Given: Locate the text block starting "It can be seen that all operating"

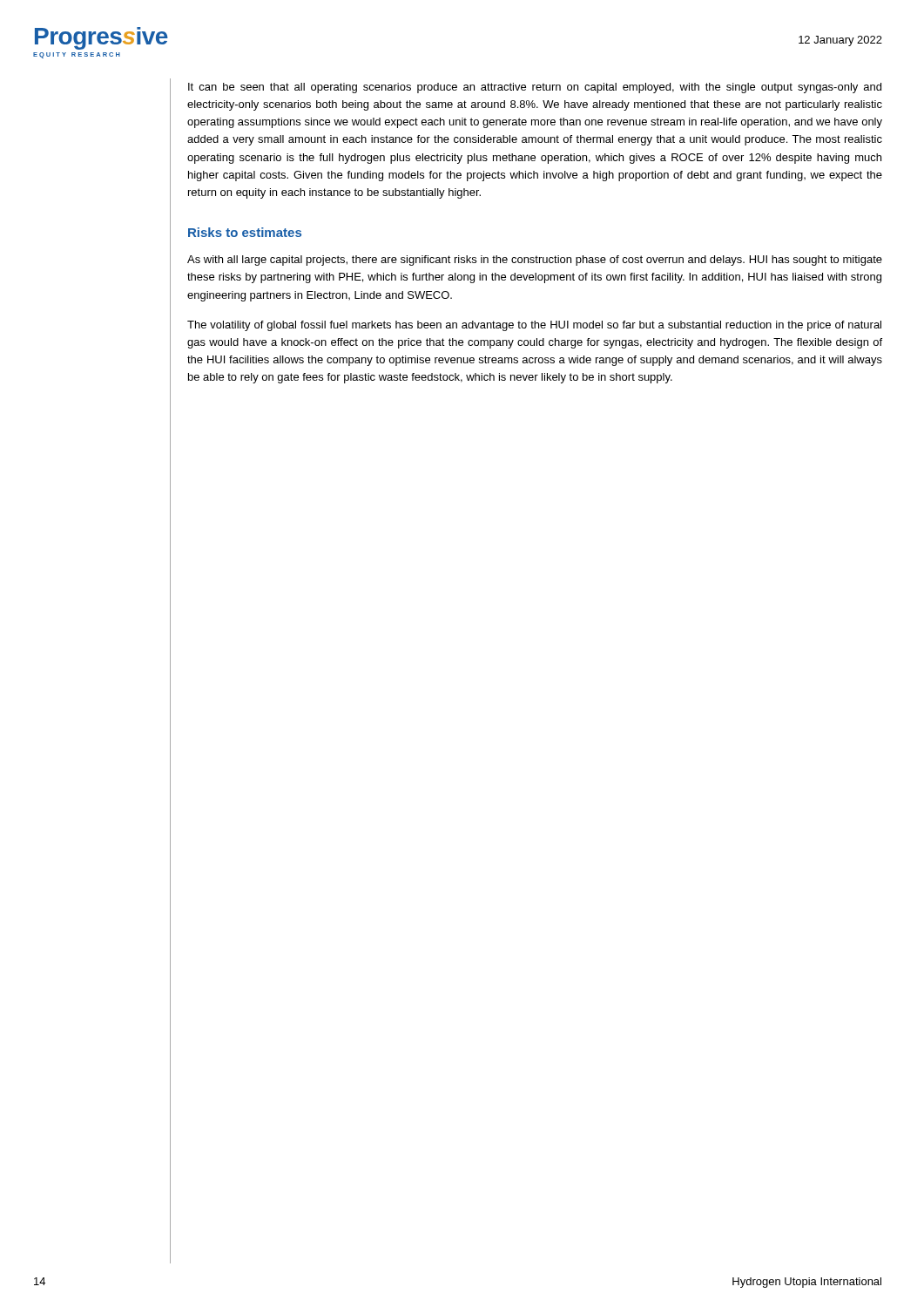Looking at the screenshot, I should [x=535, y=139].
